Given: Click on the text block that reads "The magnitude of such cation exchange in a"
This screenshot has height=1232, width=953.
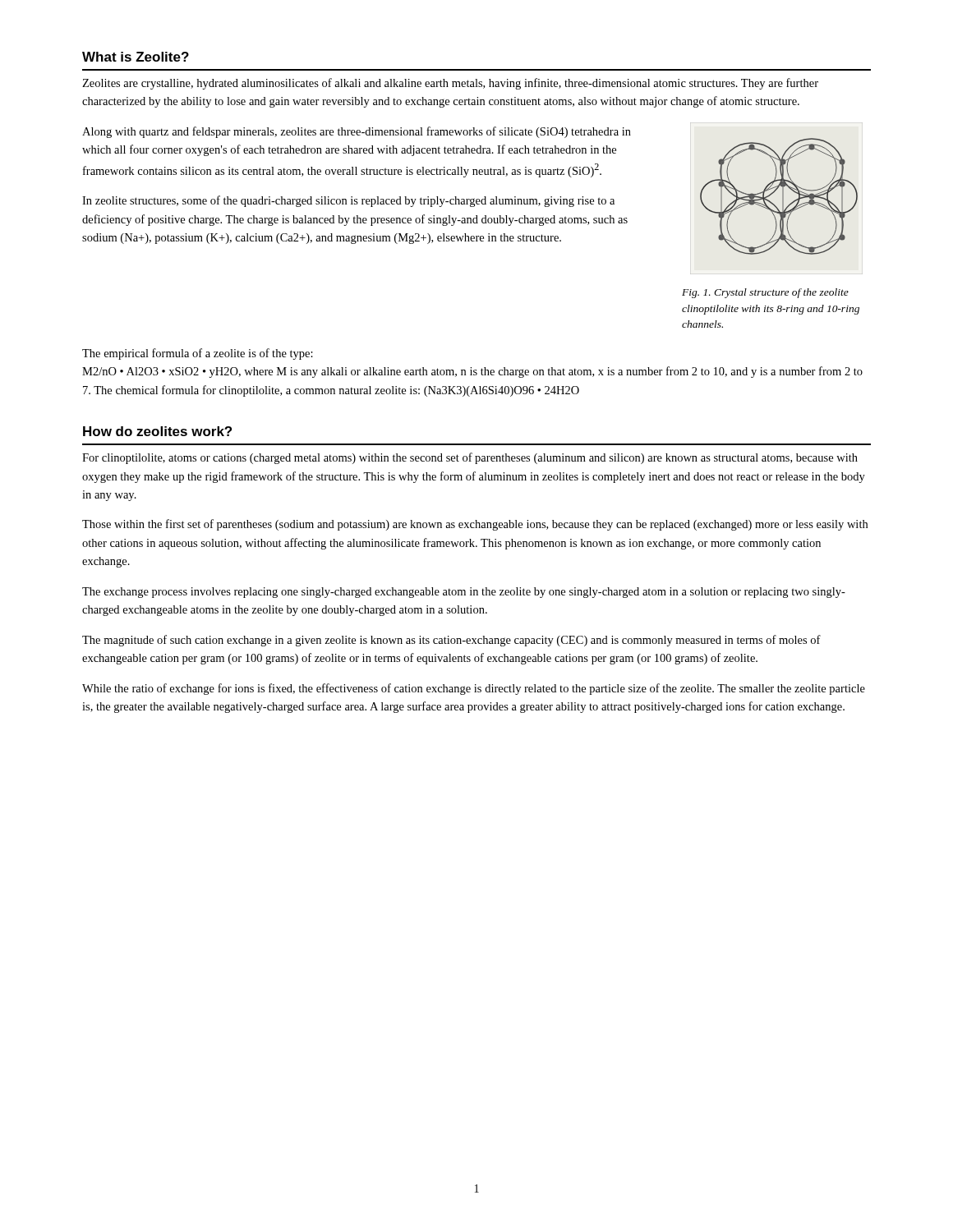Looking at the screenshot, I should click(451, 649).
